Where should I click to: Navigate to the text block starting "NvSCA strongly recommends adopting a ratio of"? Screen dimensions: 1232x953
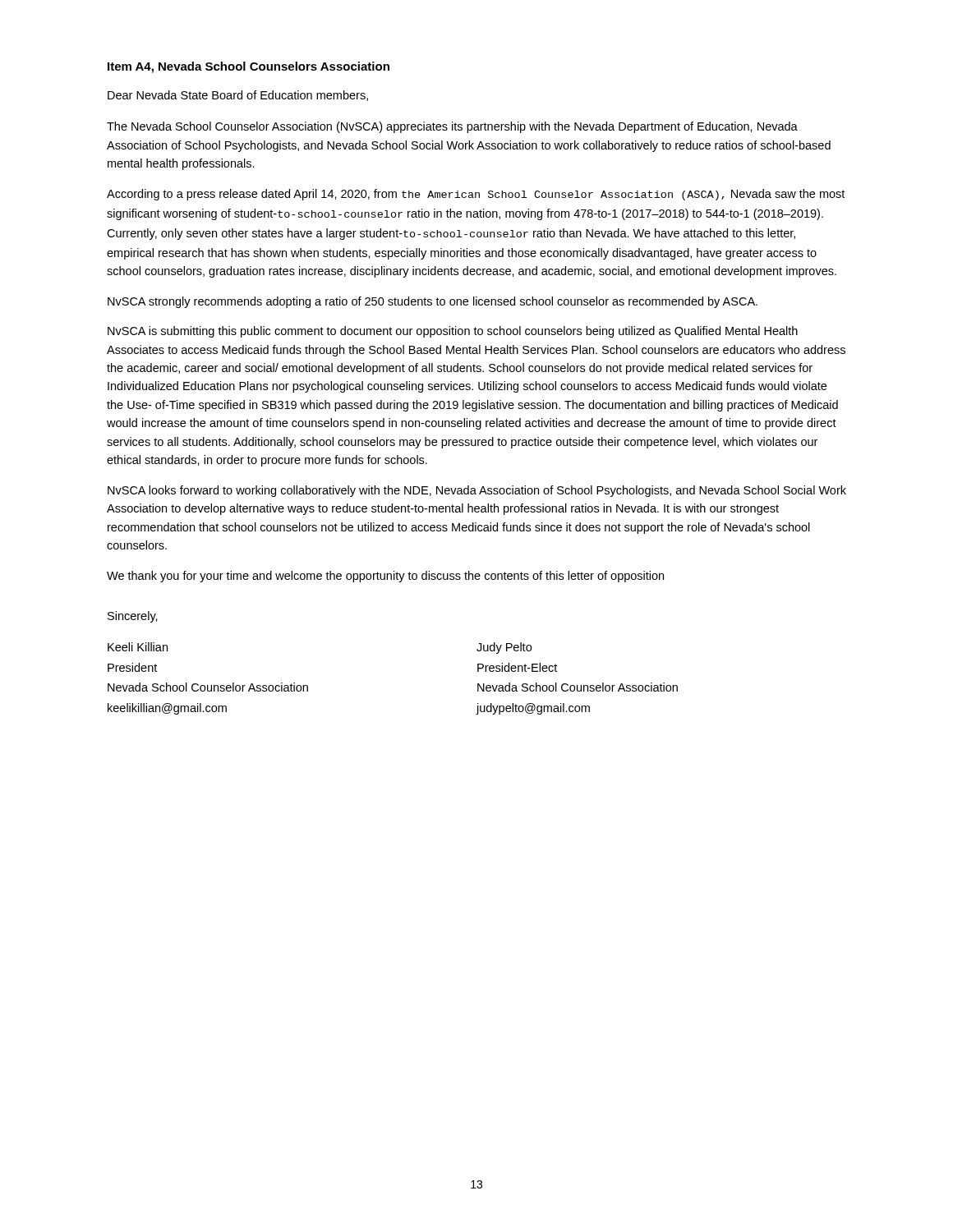433,301
